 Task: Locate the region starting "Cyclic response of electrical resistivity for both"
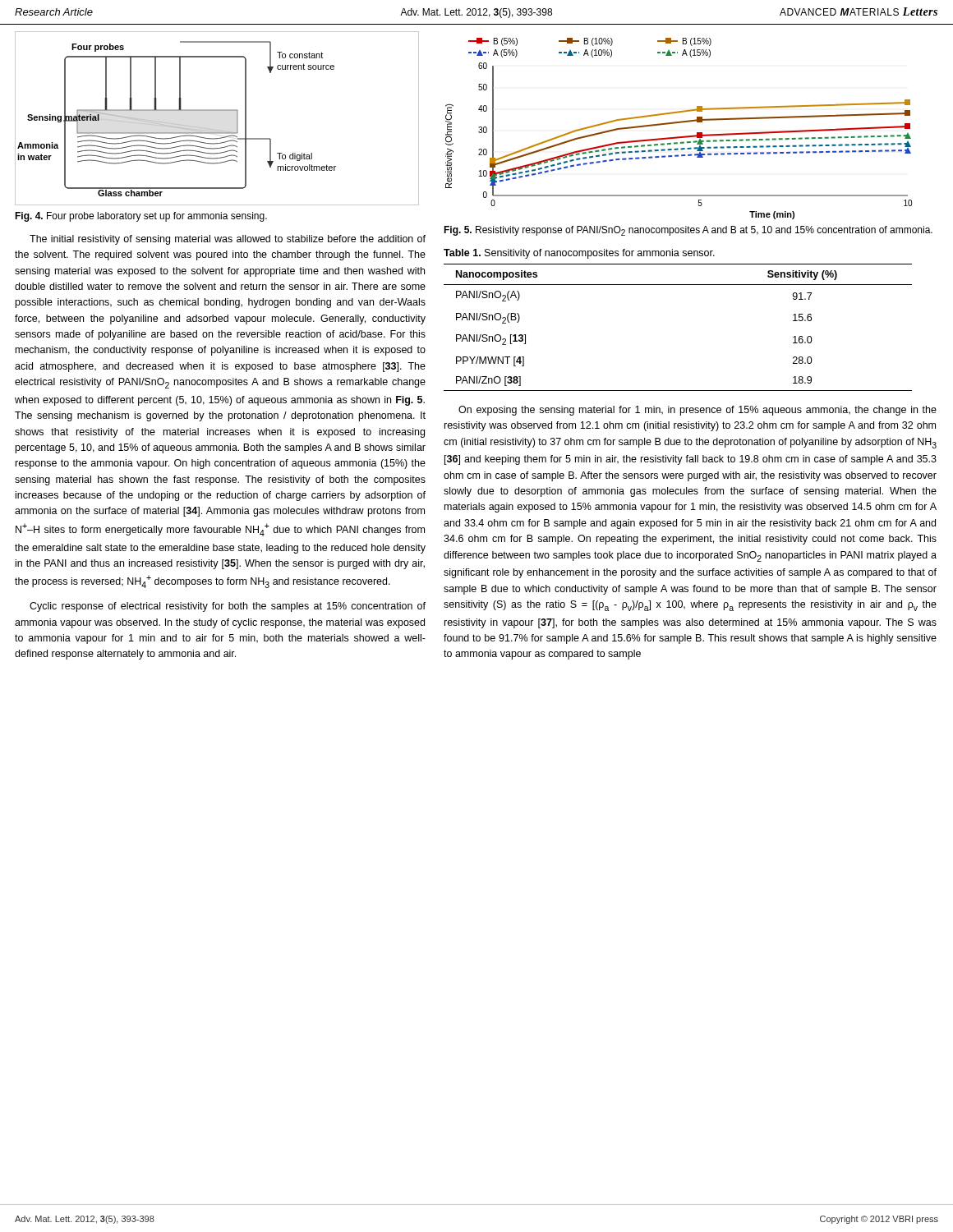point(220,631)
